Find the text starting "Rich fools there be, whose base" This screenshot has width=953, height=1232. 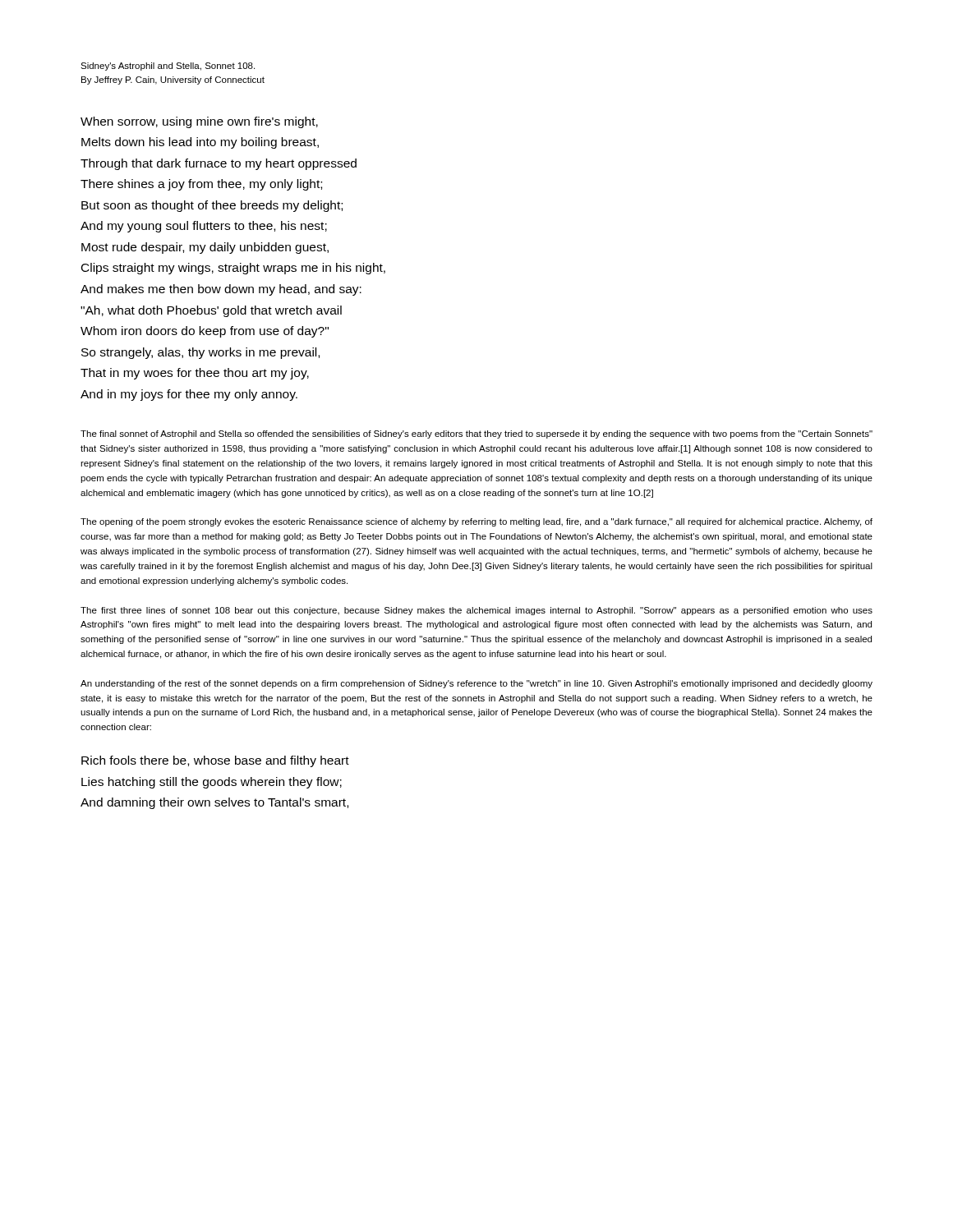pyautogui.click(x=215, y=781)
